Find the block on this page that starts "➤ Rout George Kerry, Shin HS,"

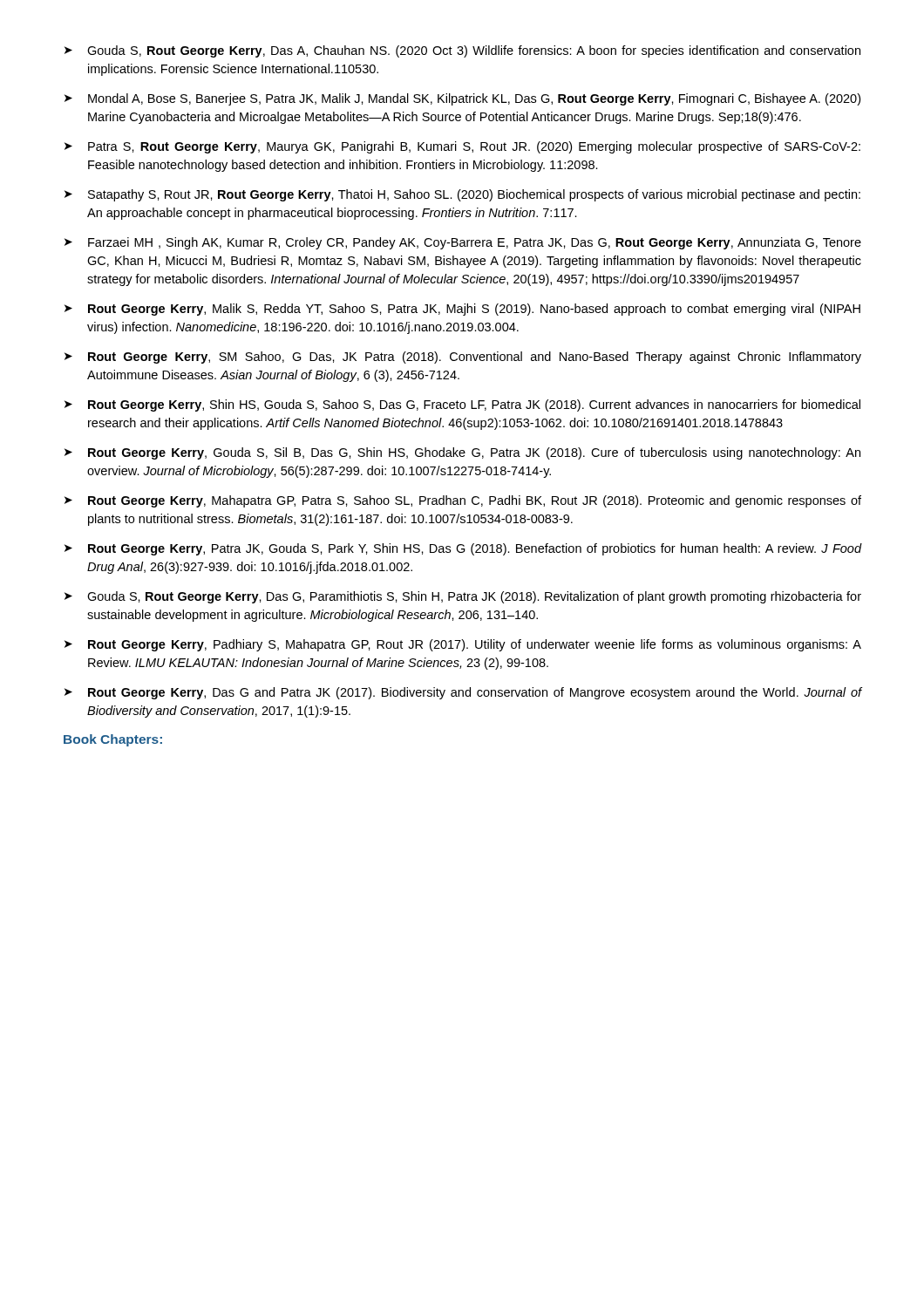[462, 414]
